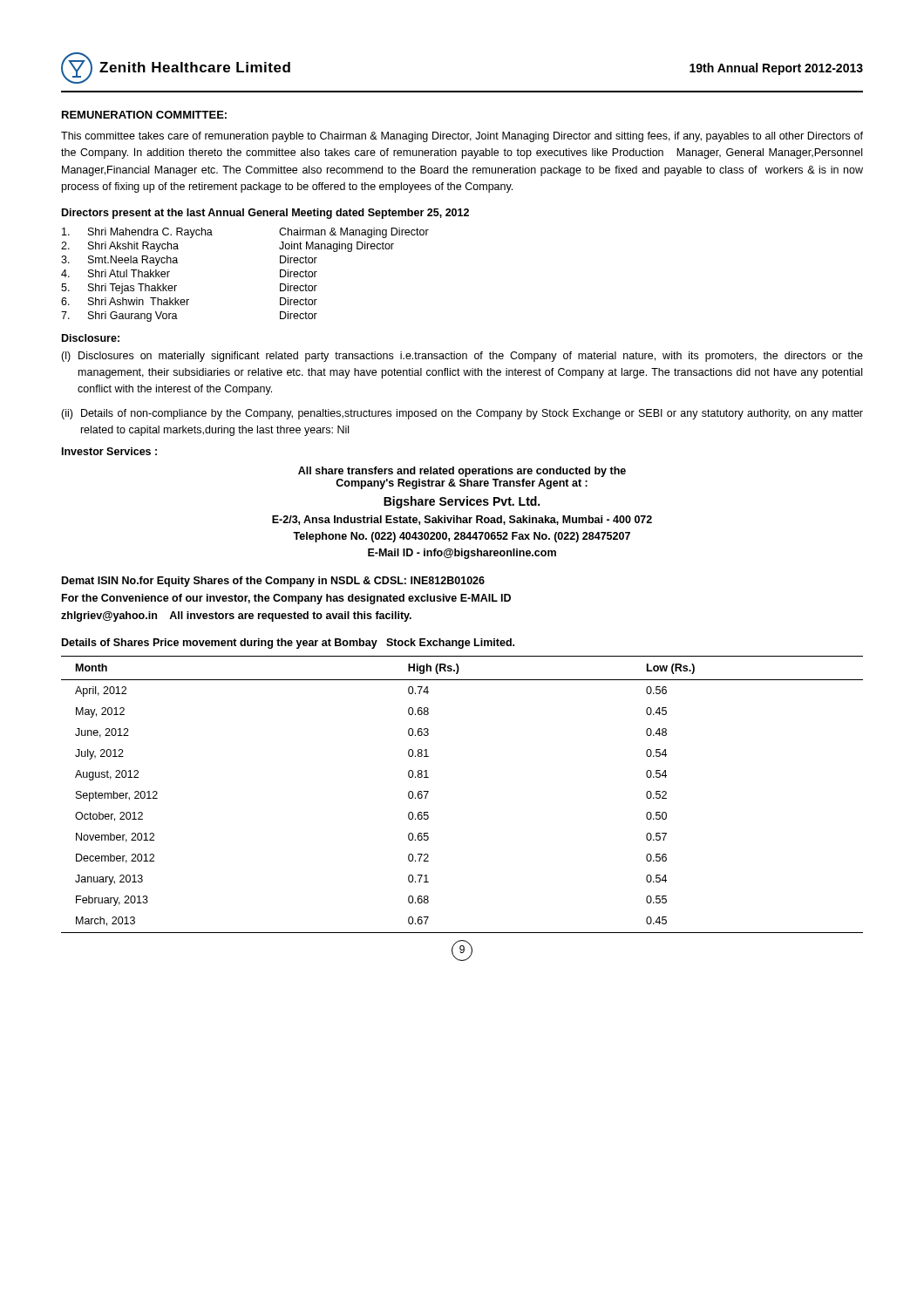Find the block starting "(l) Disclosures on materially"
The image size is (924, 1308).
click(462, 373)
